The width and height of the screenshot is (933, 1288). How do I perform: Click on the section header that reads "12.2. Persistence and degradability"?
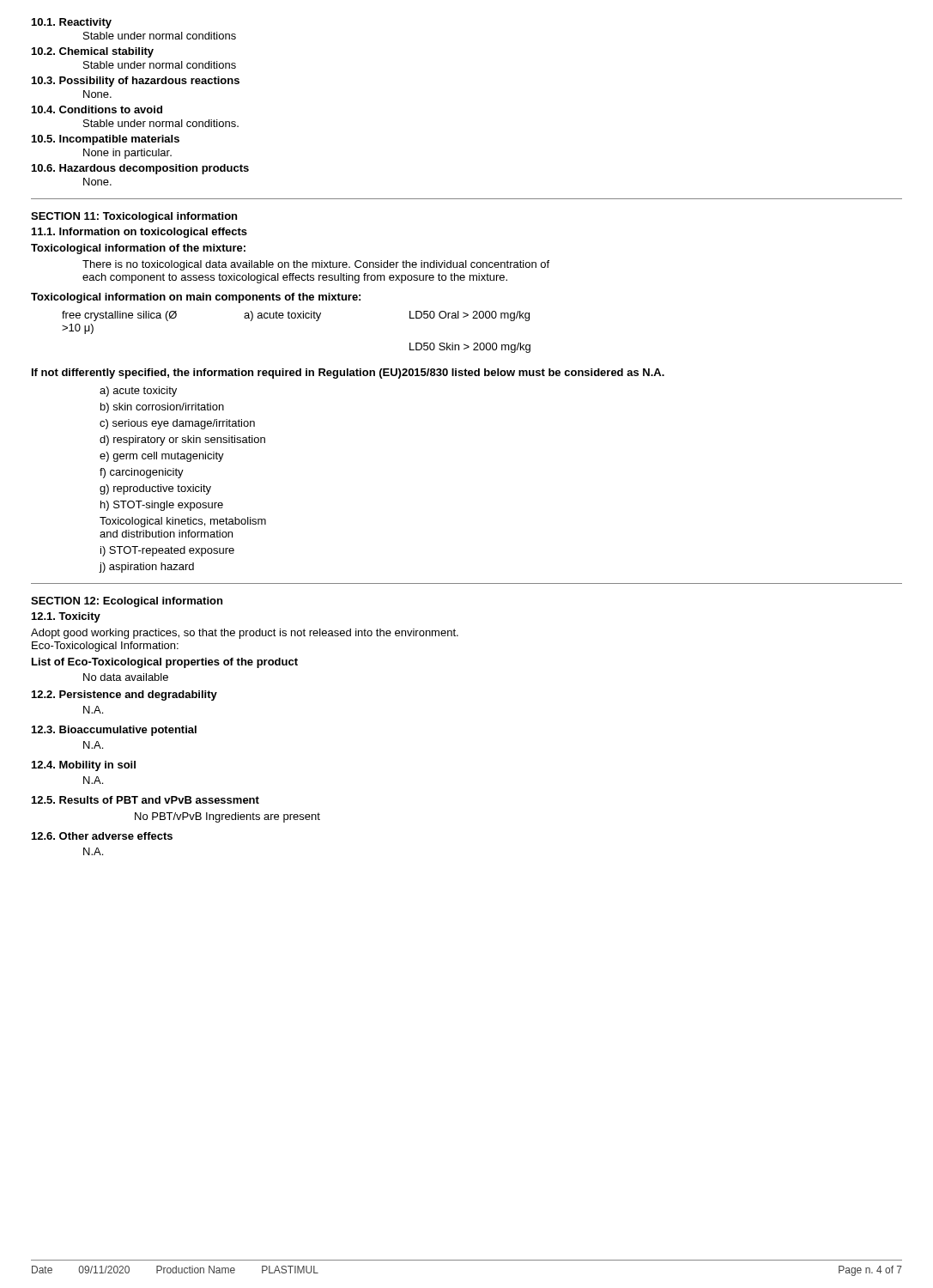124,694
